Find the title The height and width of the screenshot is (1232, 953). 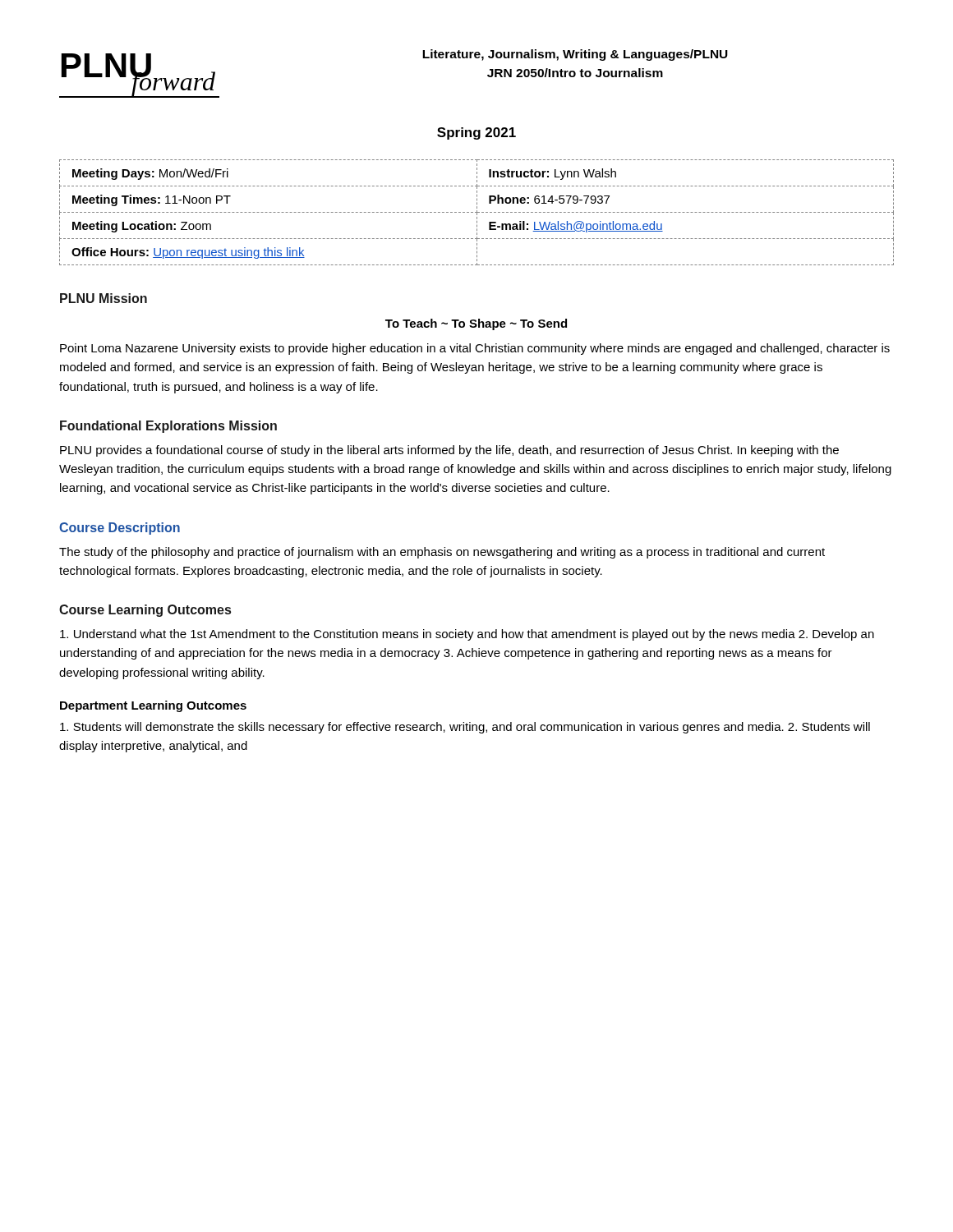(476, 133)
